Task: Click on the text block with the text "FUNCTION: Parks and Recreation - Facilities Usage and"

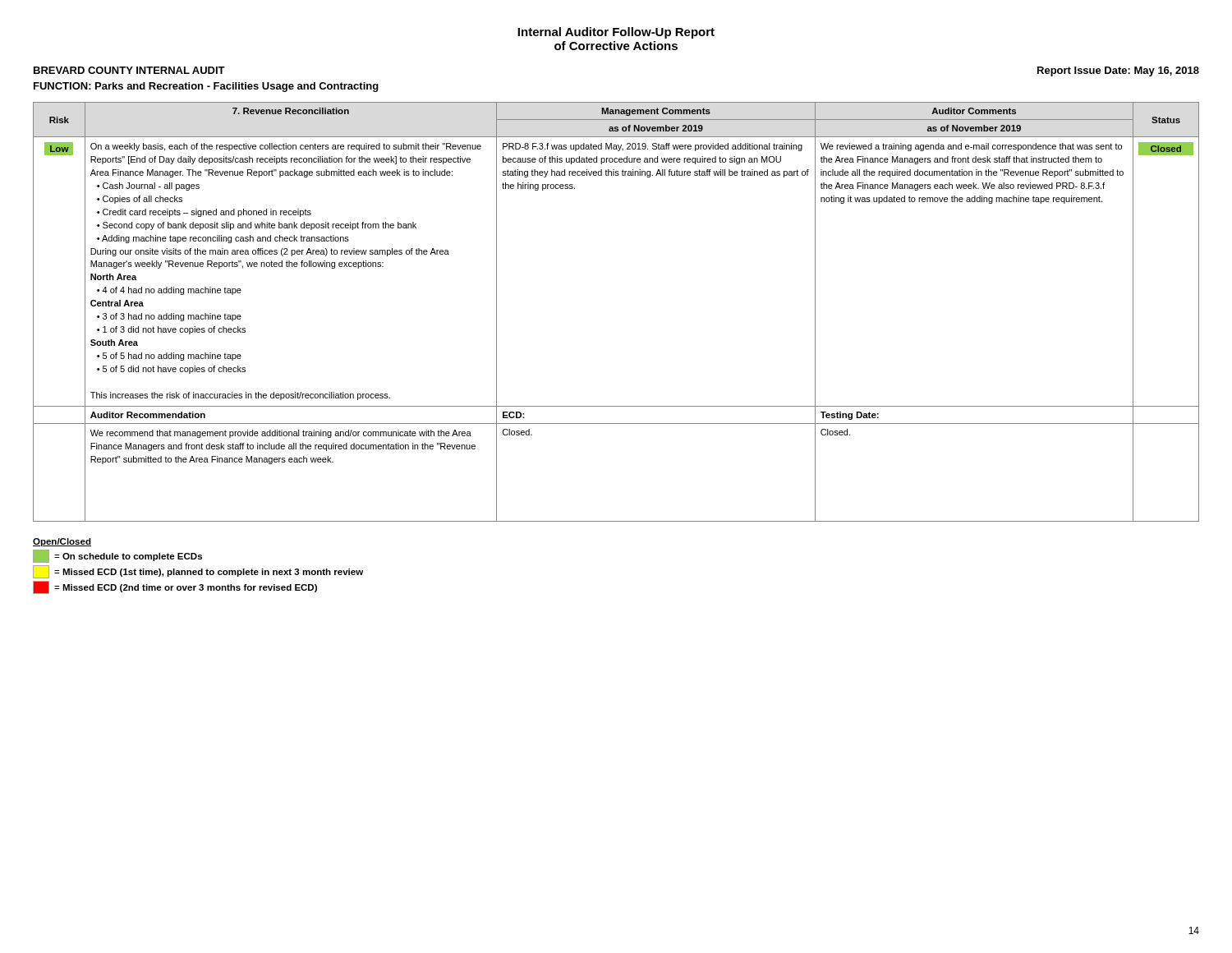Action: [206, 86]
